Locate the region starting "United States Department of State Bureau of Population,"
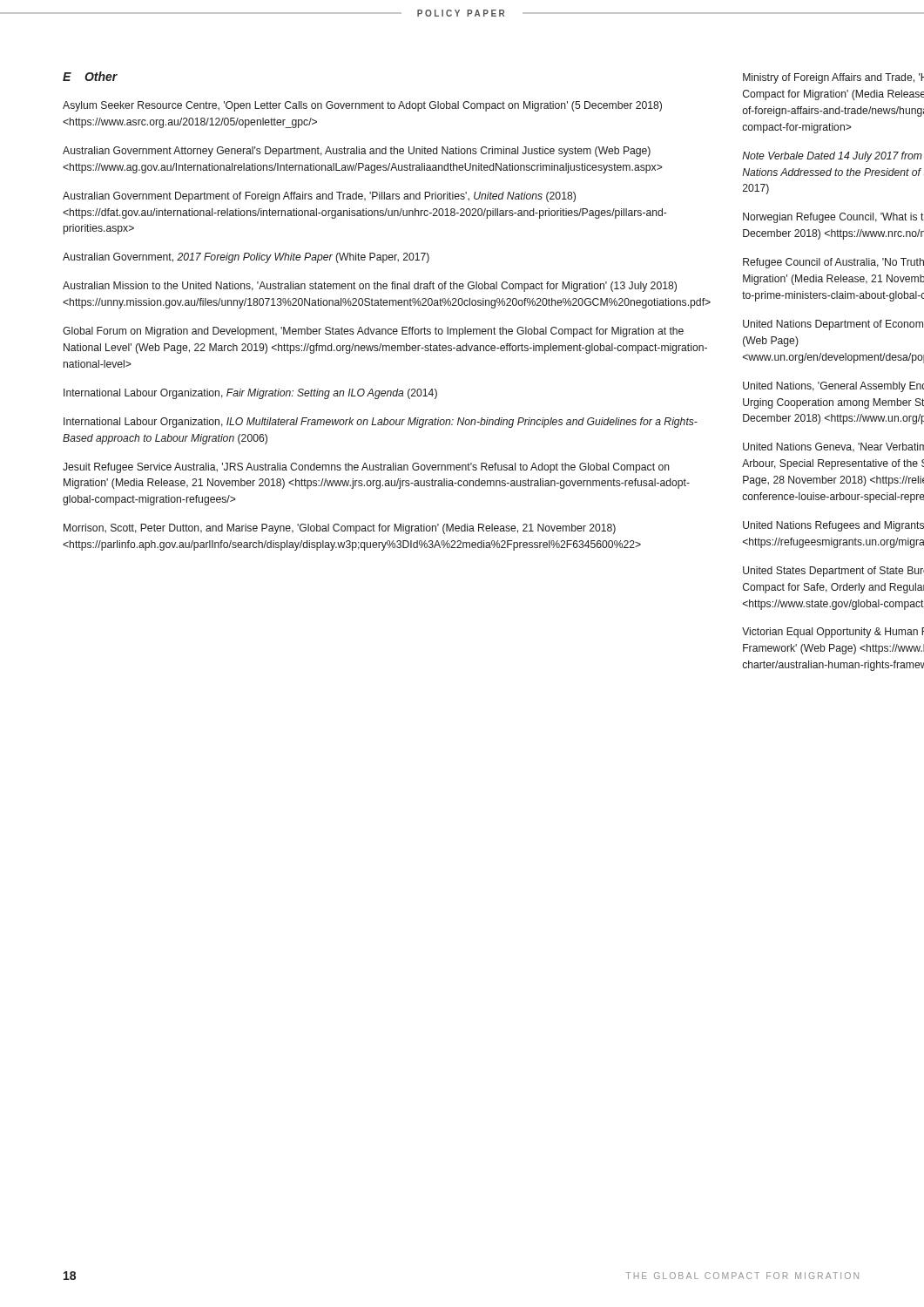 pos(833,587)
